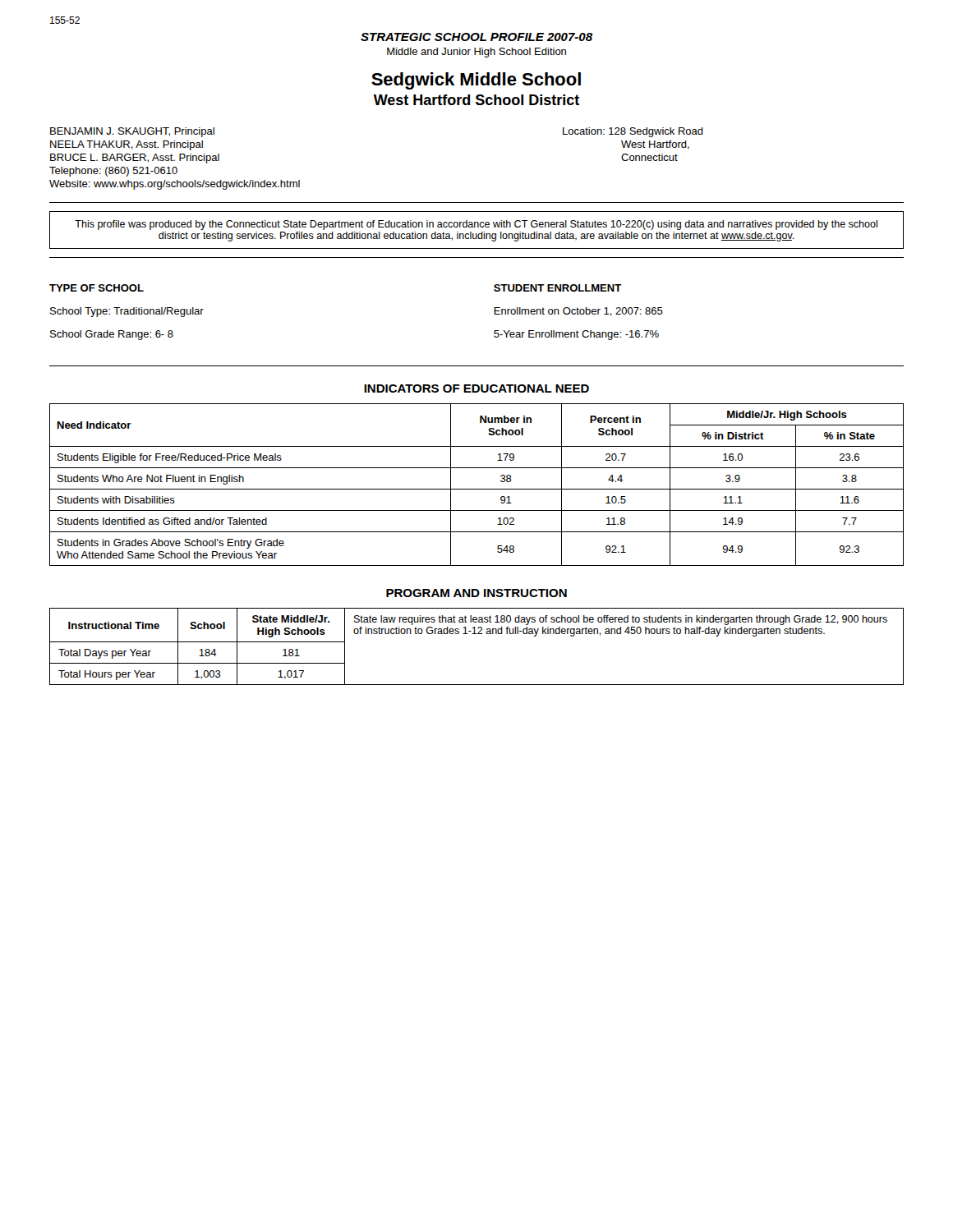Click where it says "PROGRAM AND INSTRUCTION"

tap(476, 593)
